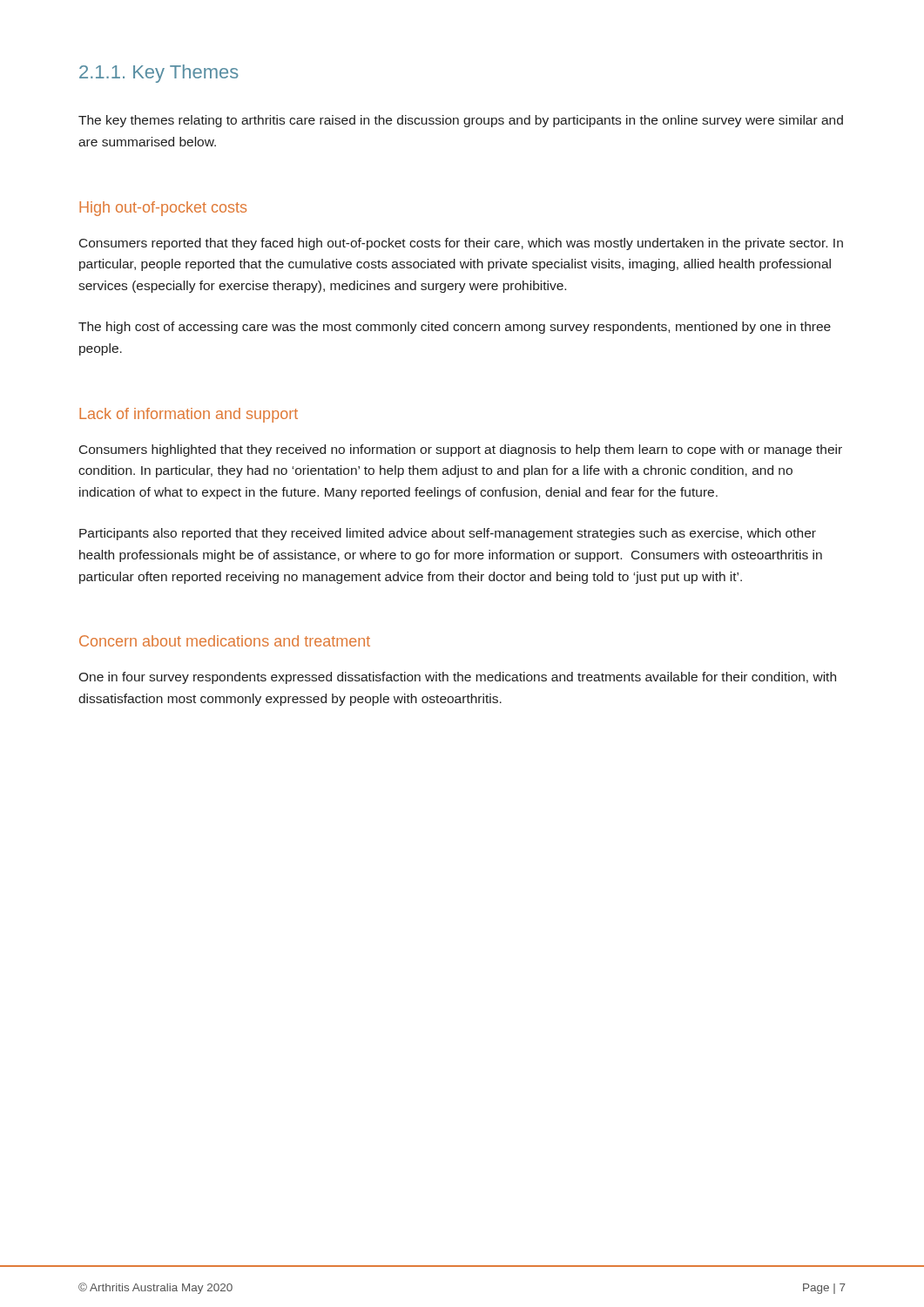Locate the block of text that opens with "One in four survey respondents expressed"
924x1307 pixels.
[x=462, y=688]
